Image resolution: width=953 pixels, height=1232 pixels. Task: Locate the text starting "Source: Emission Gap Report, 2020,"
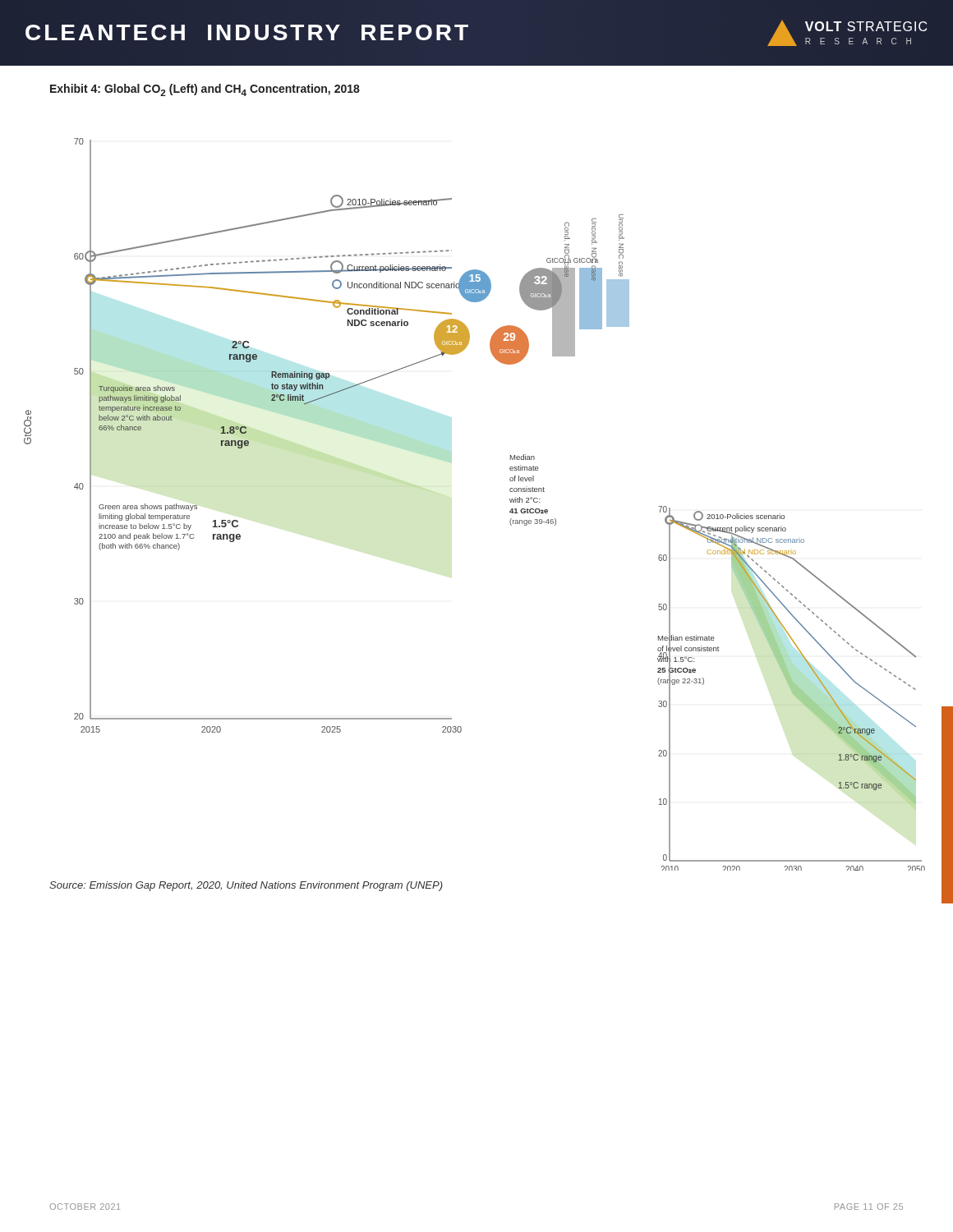pyautogui.click(x=246, y=885)
